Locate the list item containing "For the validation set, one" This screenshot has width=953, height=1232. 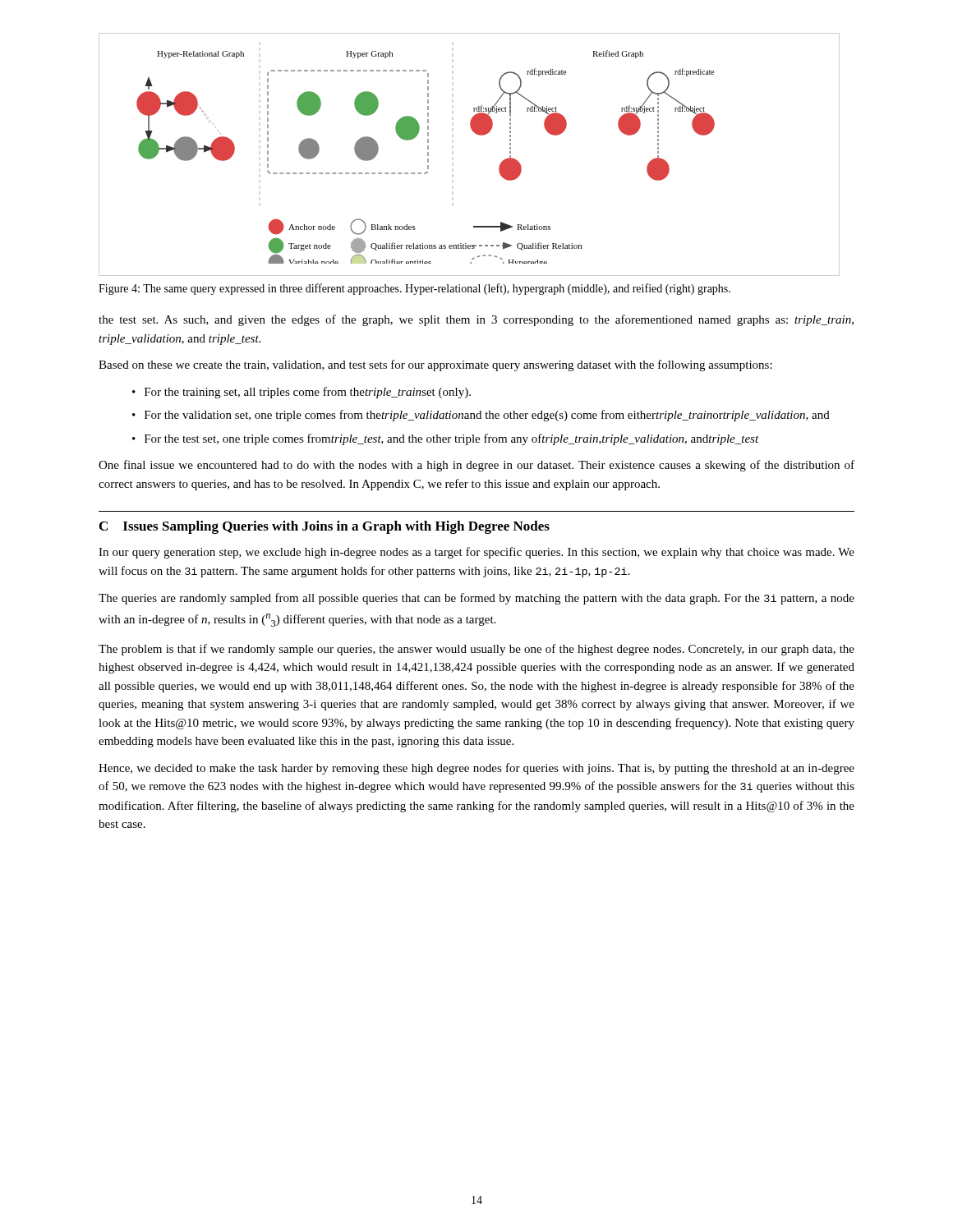click(487, 415)
